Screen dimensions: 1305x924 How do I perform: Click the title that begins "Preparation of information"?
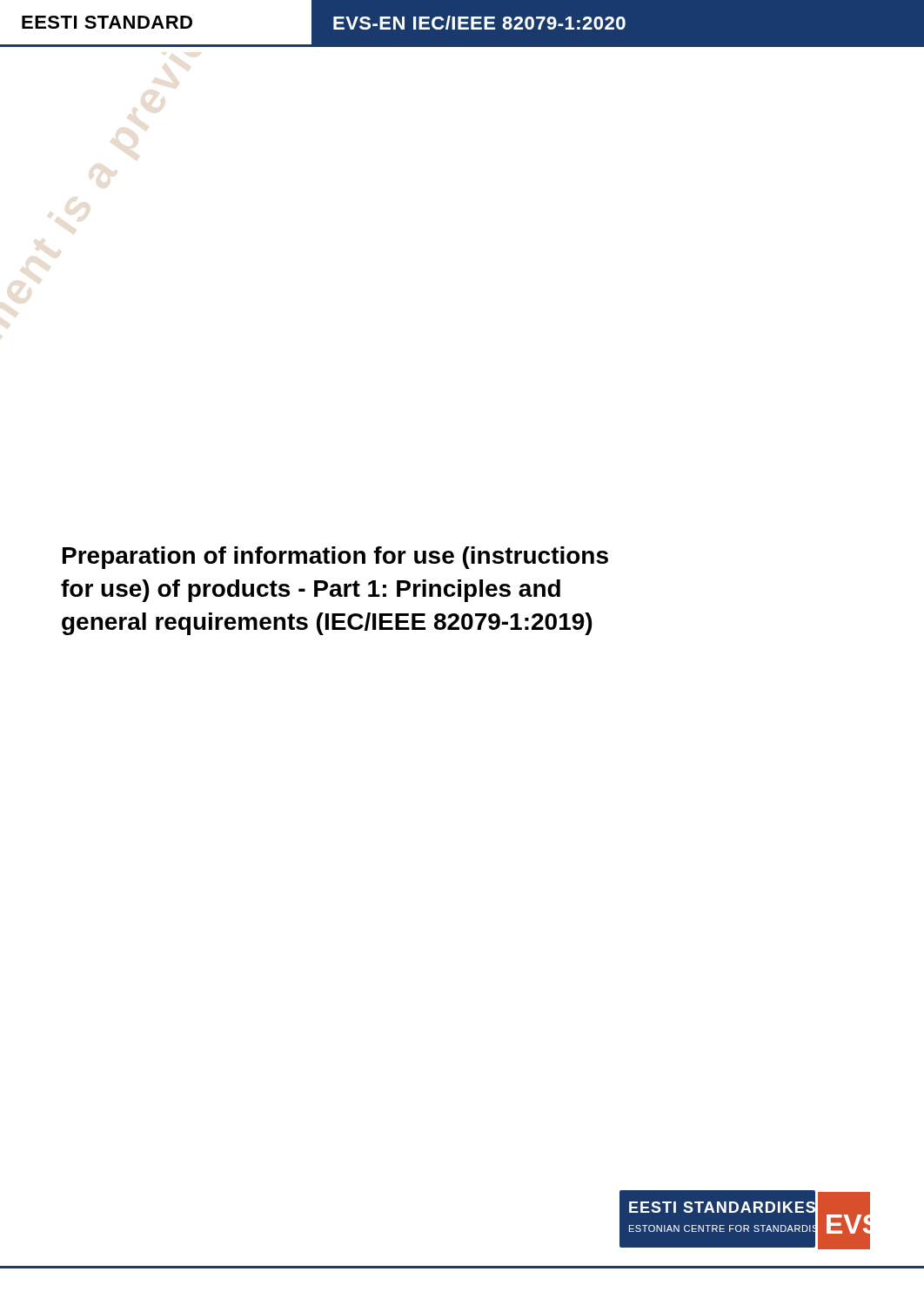pos(339,589)
